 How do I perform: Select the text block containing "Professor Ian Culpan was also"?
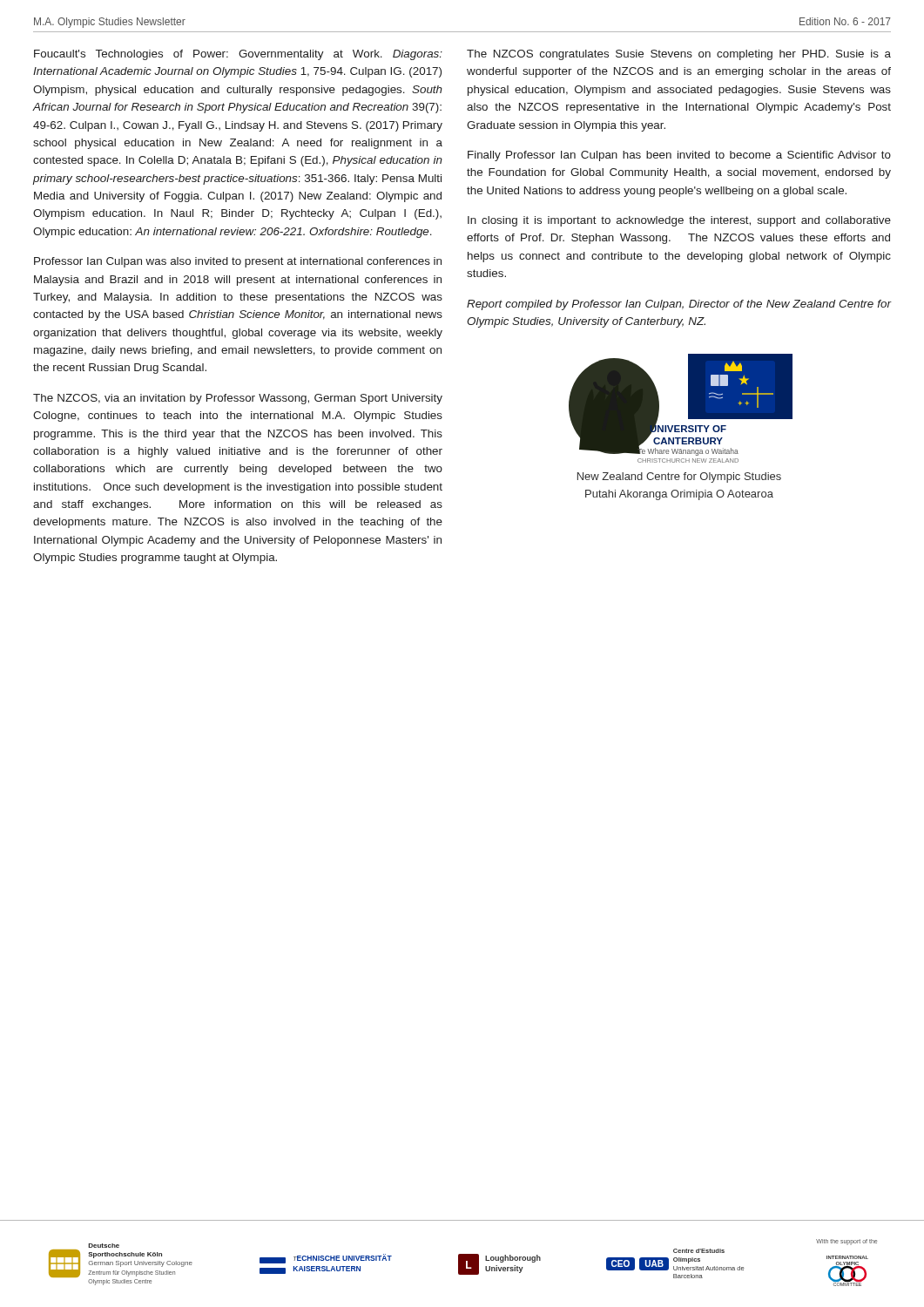coord(238,314)
